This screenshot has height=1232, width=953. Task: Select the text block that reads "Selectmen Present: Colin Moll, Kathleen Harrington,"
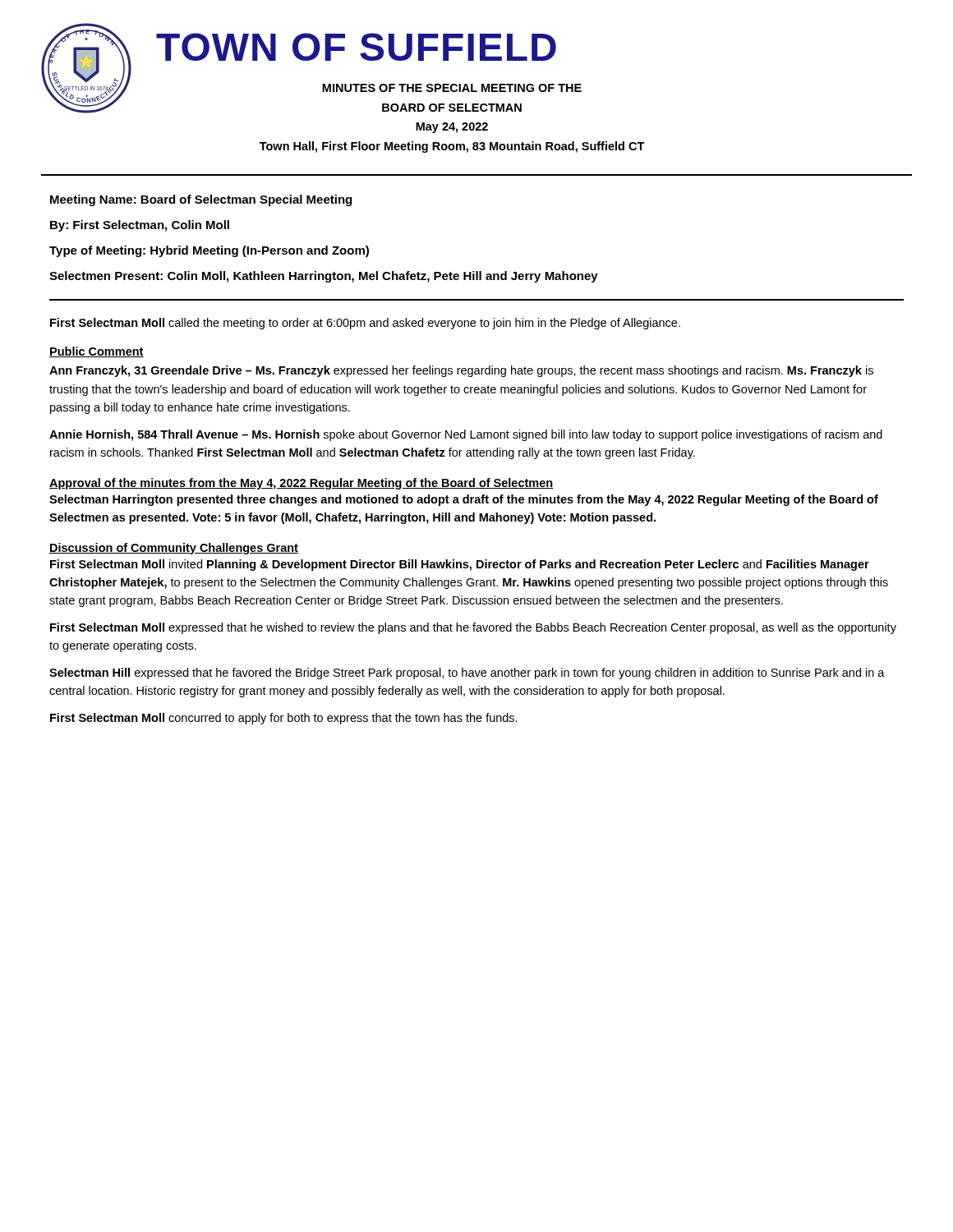[324, 275]
